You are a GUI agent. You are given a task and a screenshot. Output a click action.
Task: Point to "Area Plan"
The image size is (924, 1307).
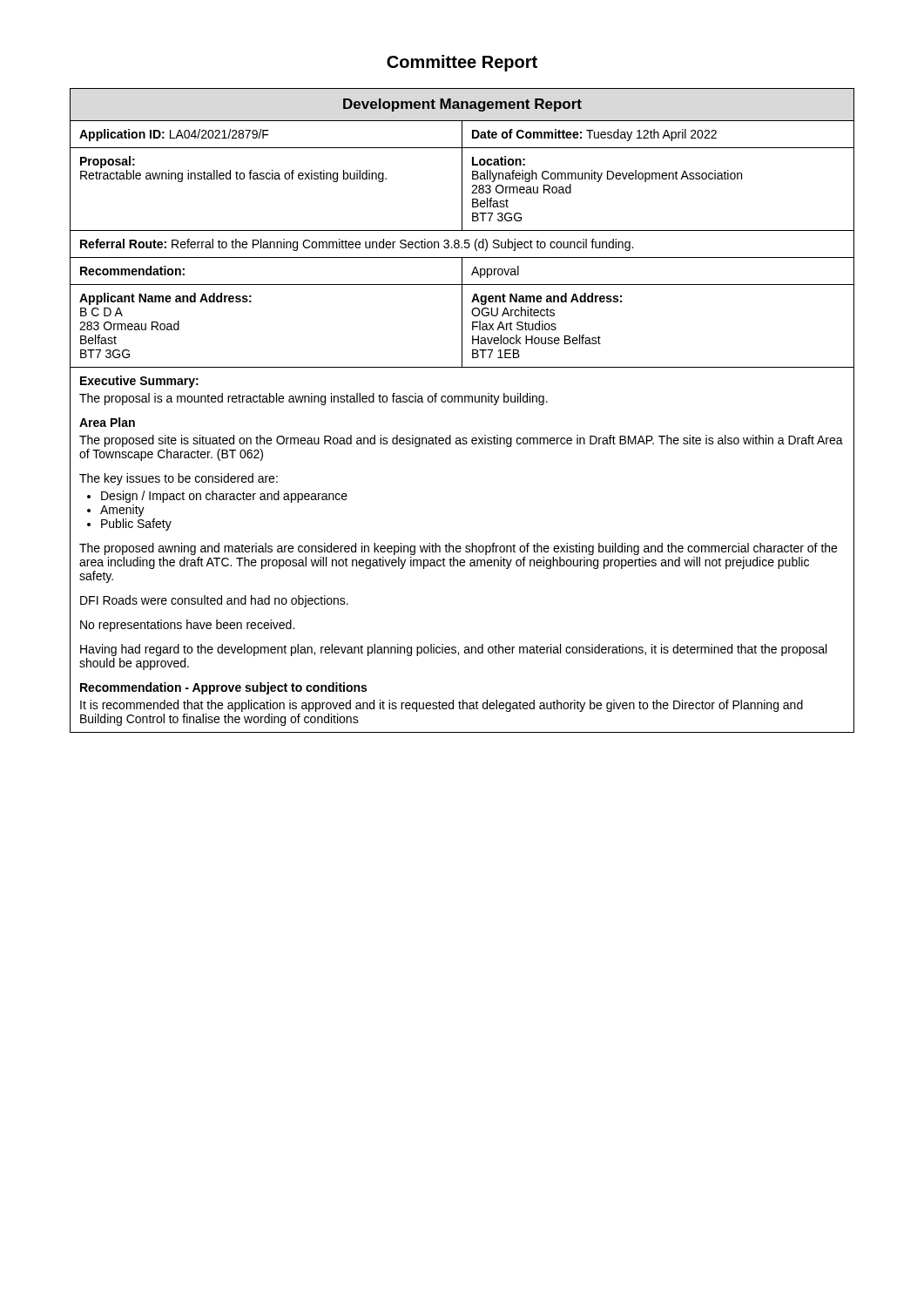pyautogui.click(x=107, y=423)
